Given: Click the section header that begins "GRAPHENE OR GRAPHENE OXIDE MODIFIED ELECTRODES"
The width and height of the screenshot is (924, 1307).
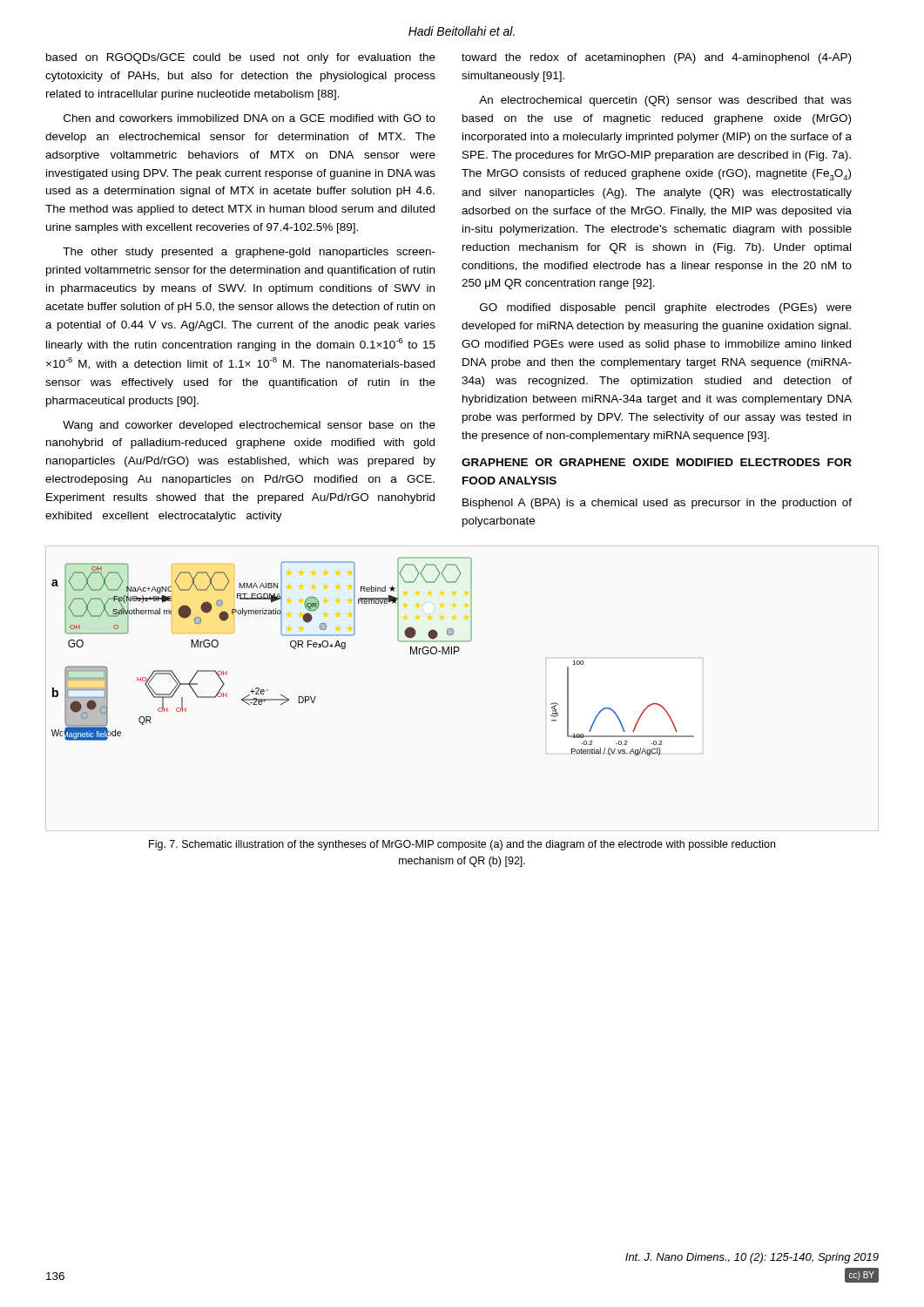Looking at the screenshot, I should (657, 471).
